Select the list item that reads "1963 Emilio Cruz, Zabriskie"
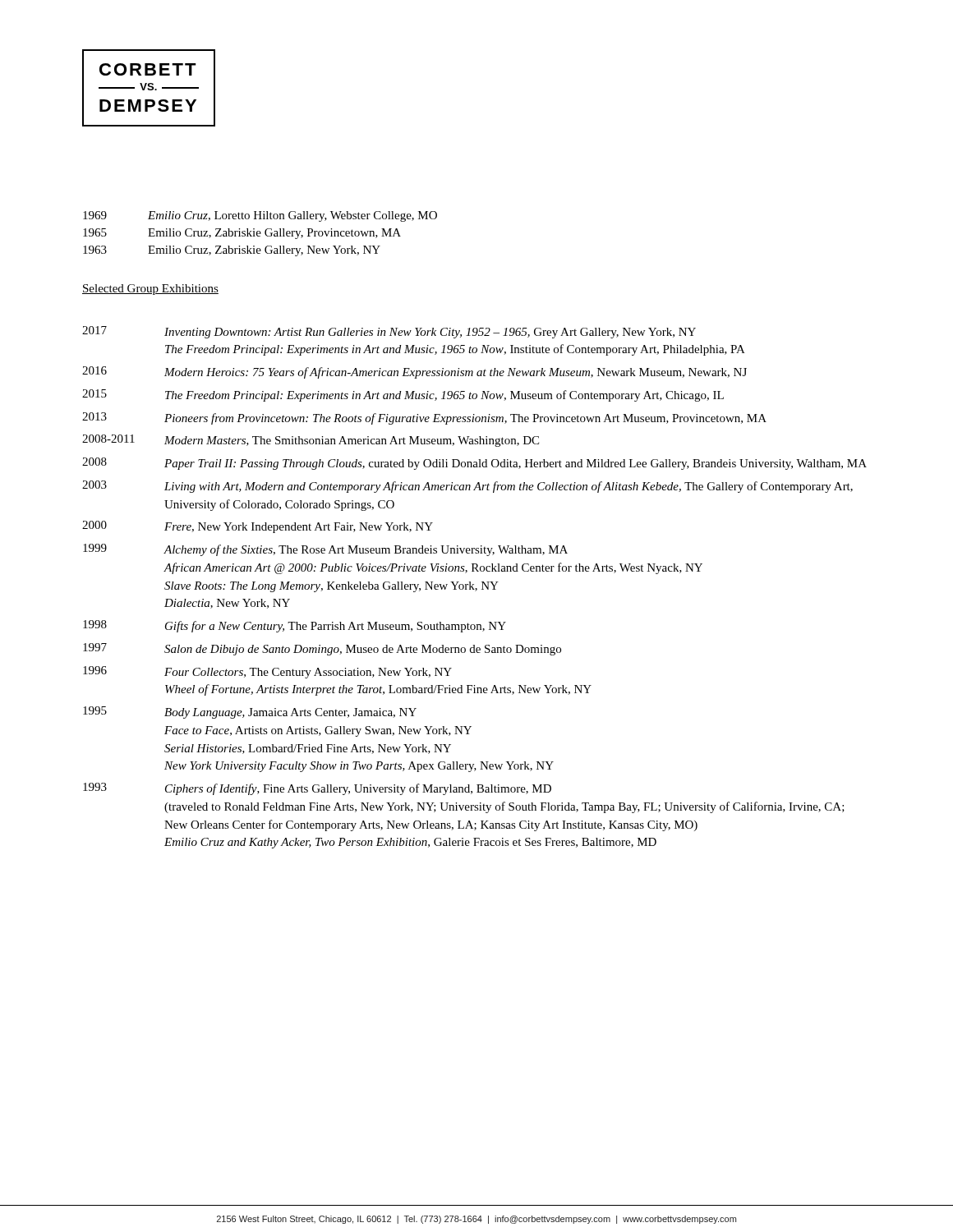This screenshot has width=953, height=1232. coord(232,251)
